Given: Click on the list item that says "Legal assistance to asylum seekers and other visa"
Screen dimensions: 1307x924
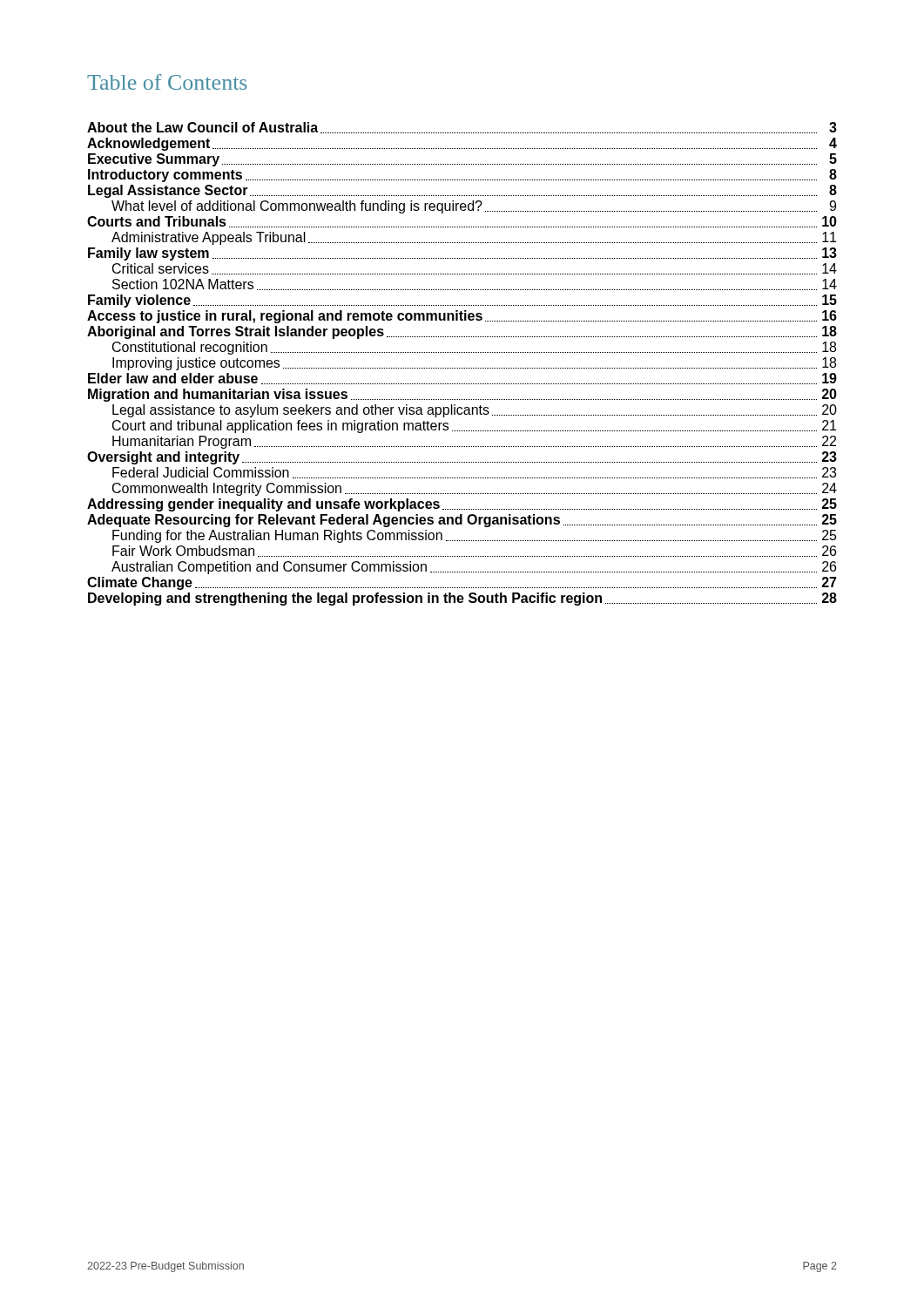Looking at the screenshot, I should tap(462, 410).
